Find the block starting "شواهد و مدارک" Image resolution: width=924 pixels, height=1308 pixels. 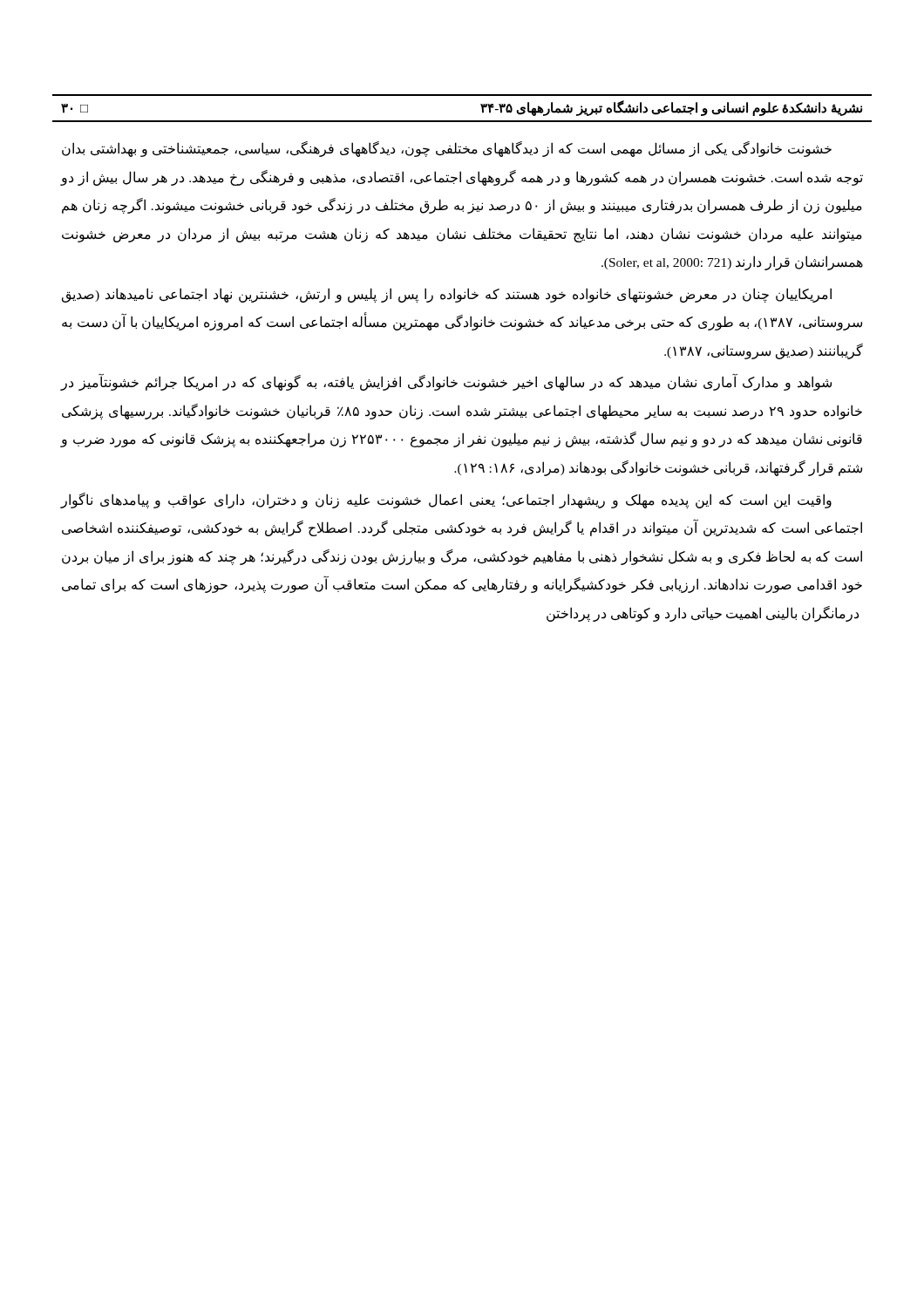pos(462,425)
